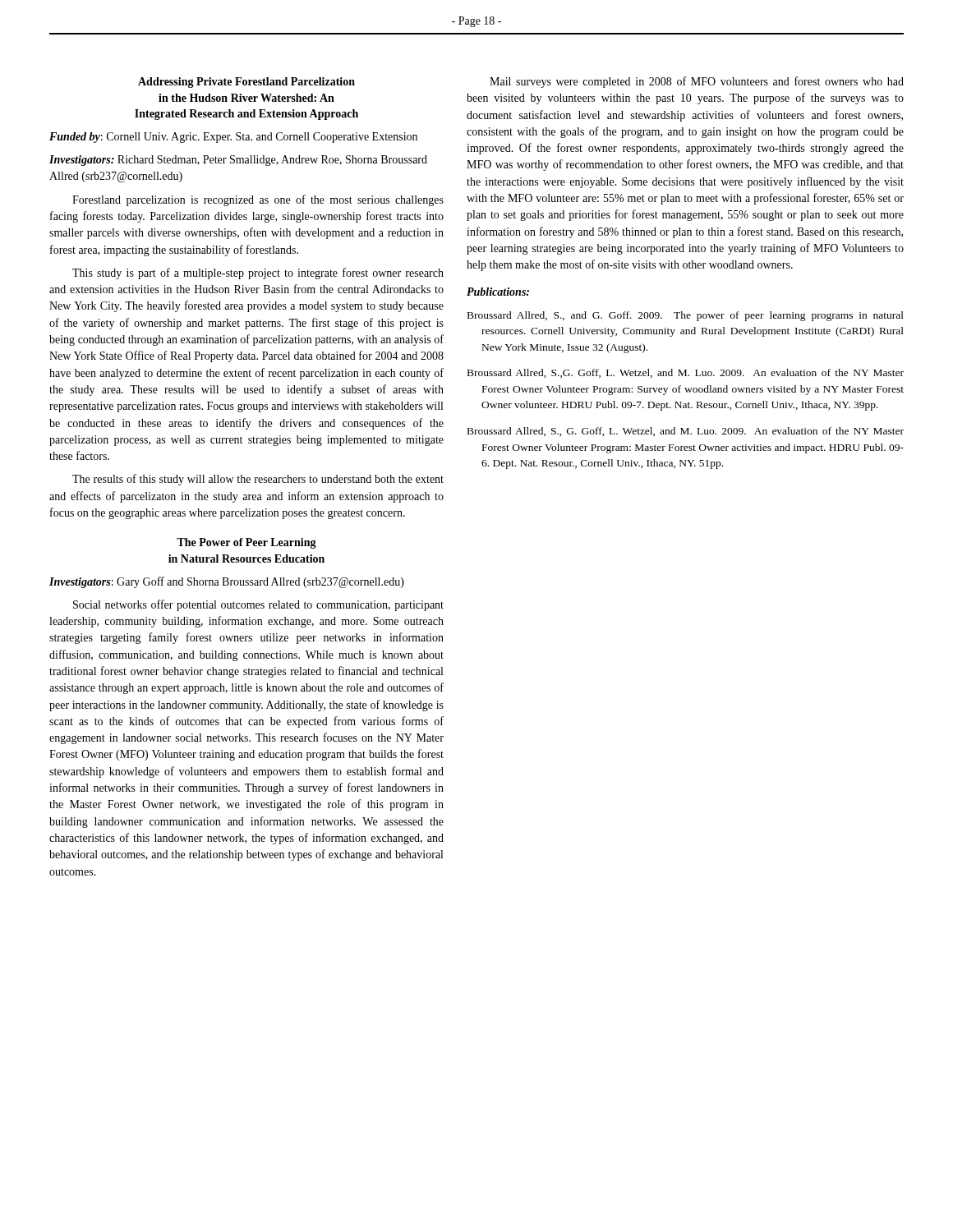
Task: Select the region starting "Broussard Allred, S.,G. Goff, L. Wetzel, and"
Action: pos(685,389)
